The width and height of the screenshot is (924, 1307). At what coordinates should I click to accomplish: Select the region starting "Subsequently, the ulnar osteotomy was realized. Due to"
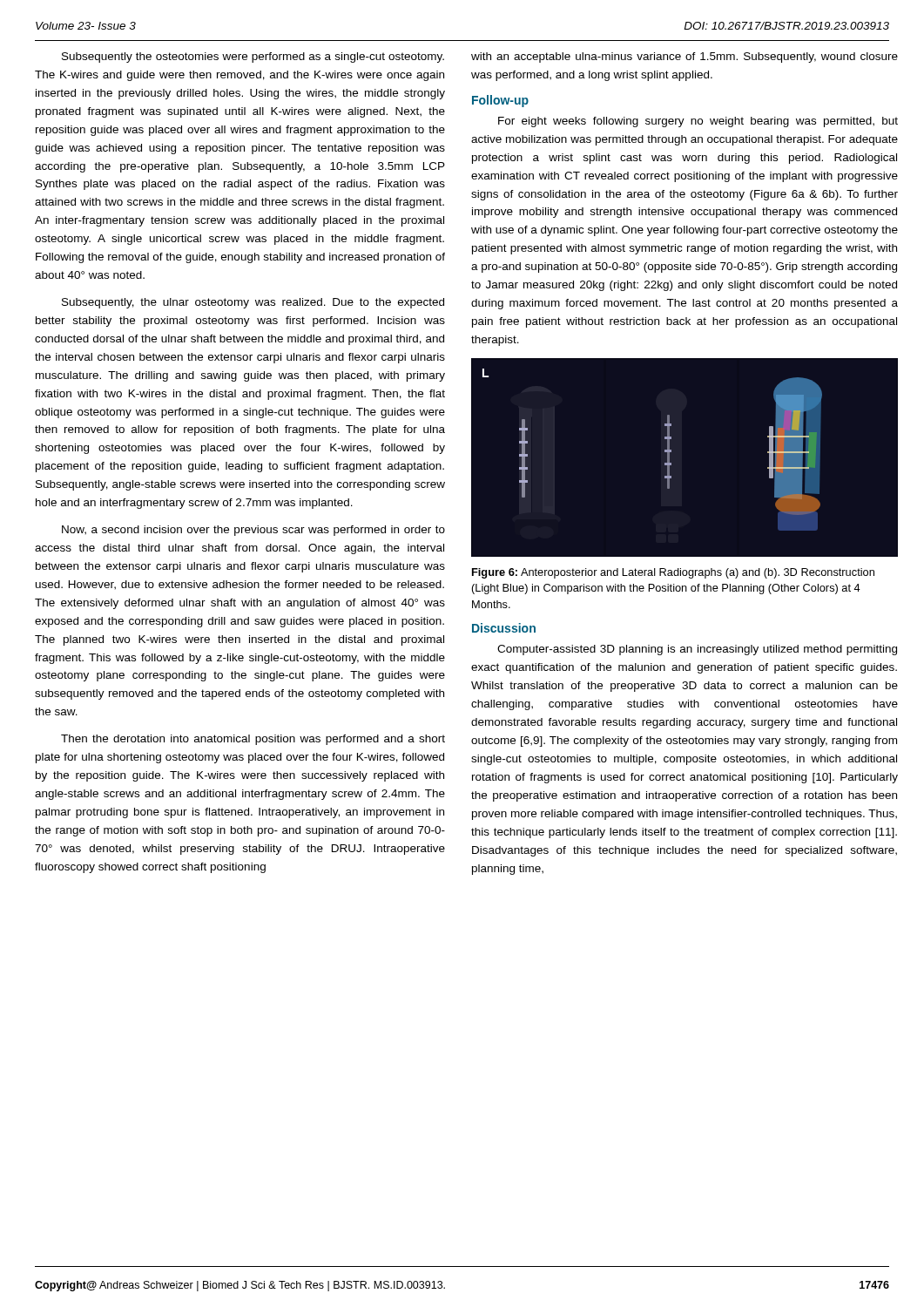[x=240, y=403]
